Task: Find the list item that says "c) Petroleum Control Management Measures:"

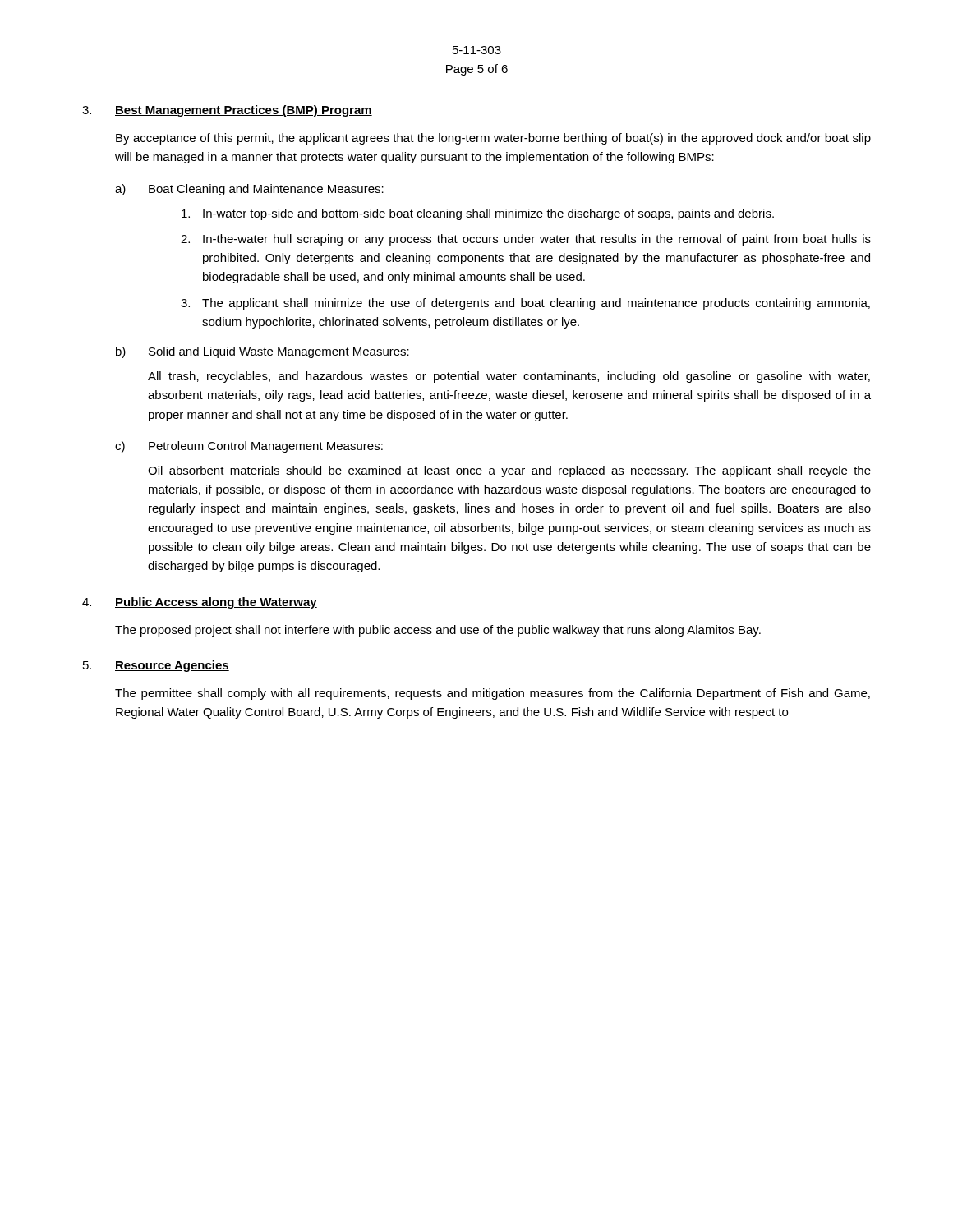Action: click(249, 447)
